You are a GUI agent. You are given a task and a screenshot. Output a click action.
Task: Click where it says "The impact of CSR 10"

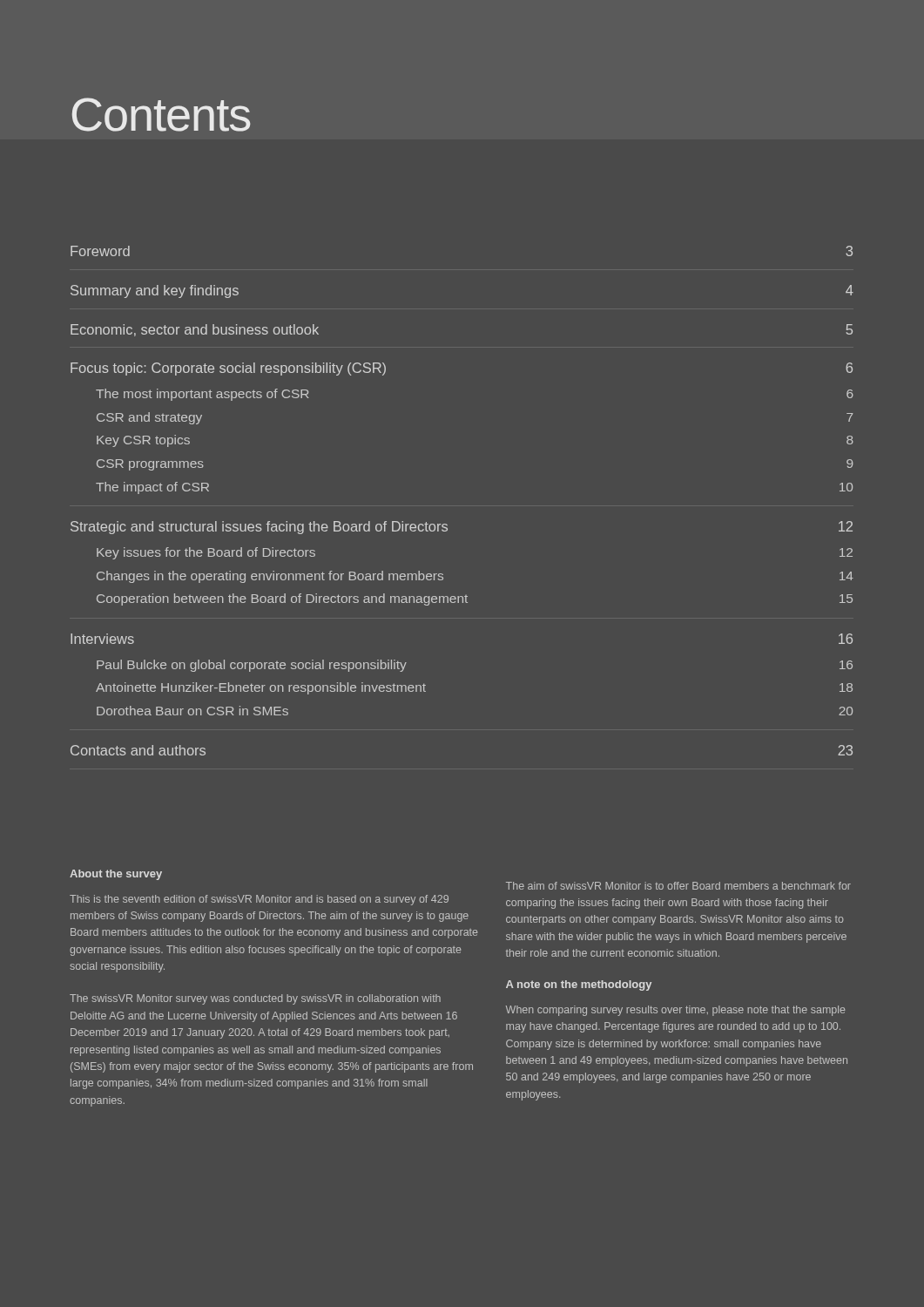(154, 488)
